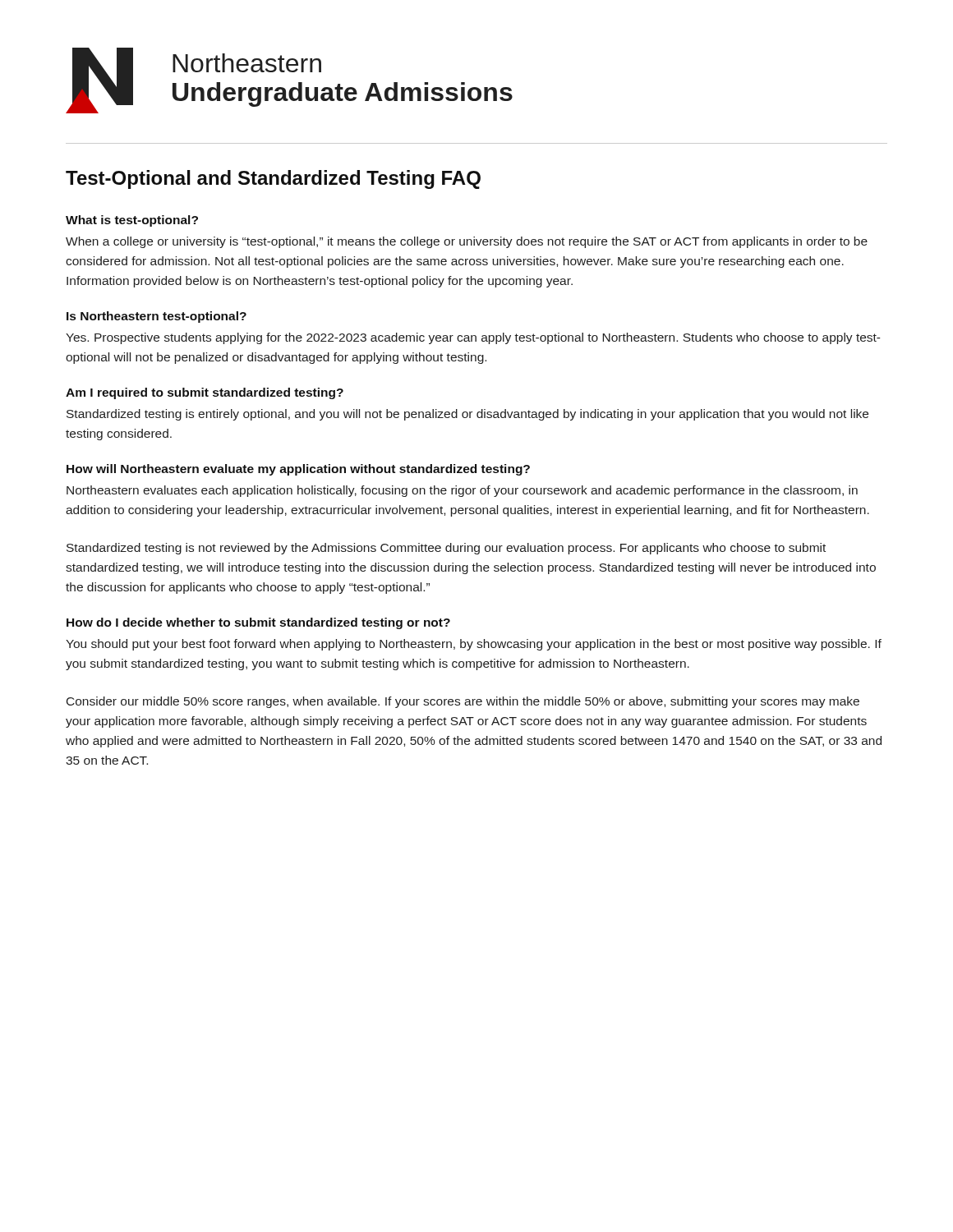Find the section header that says "What is test-optional?"
This screenshot has height=1232, width=953.
tap(132, 220)
